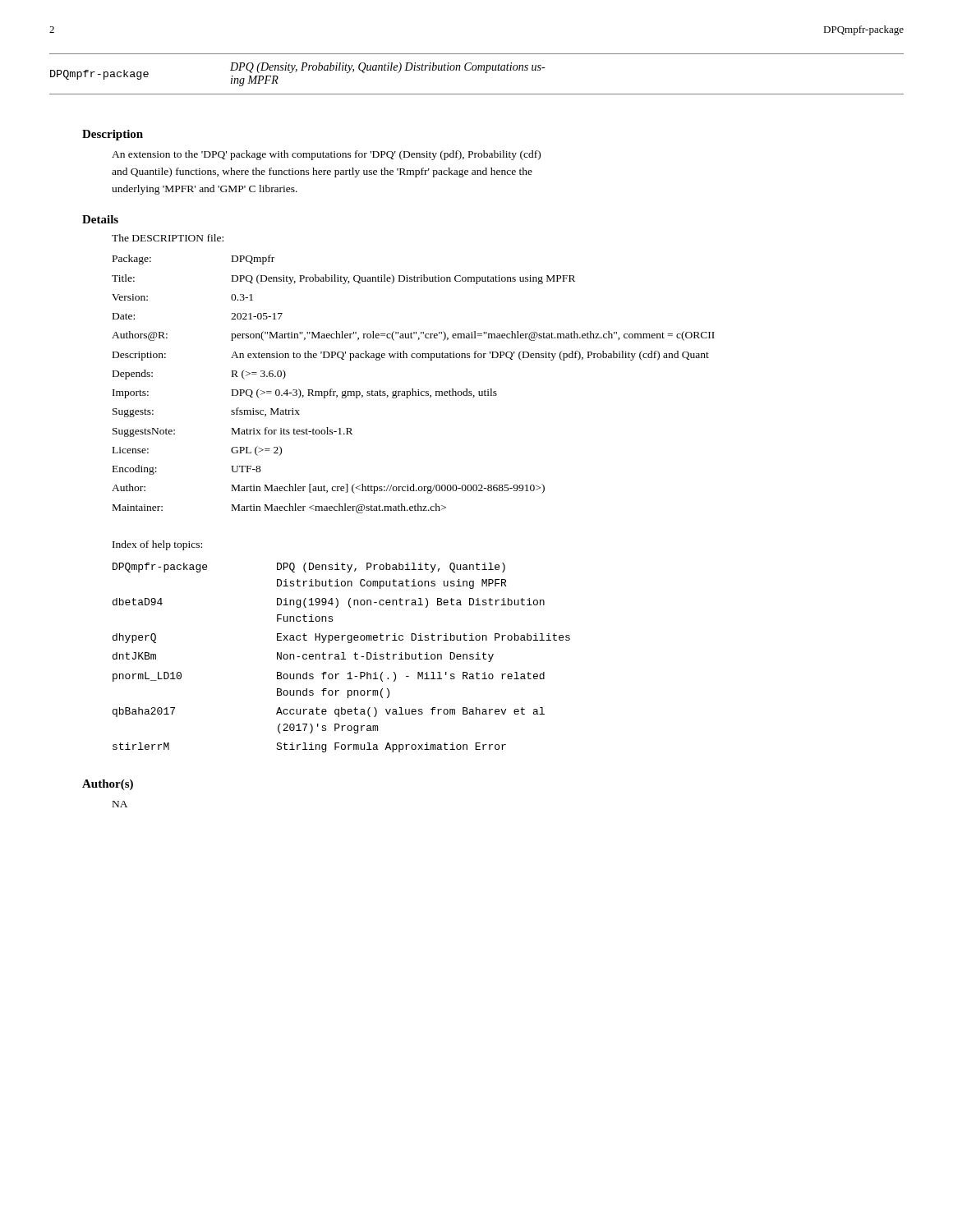Image resolution: width=953 pixels, height=1232 pixels.
Task: Select the table that reads "Stirling Formula Approximation Error"
Action: pos(485,657)
